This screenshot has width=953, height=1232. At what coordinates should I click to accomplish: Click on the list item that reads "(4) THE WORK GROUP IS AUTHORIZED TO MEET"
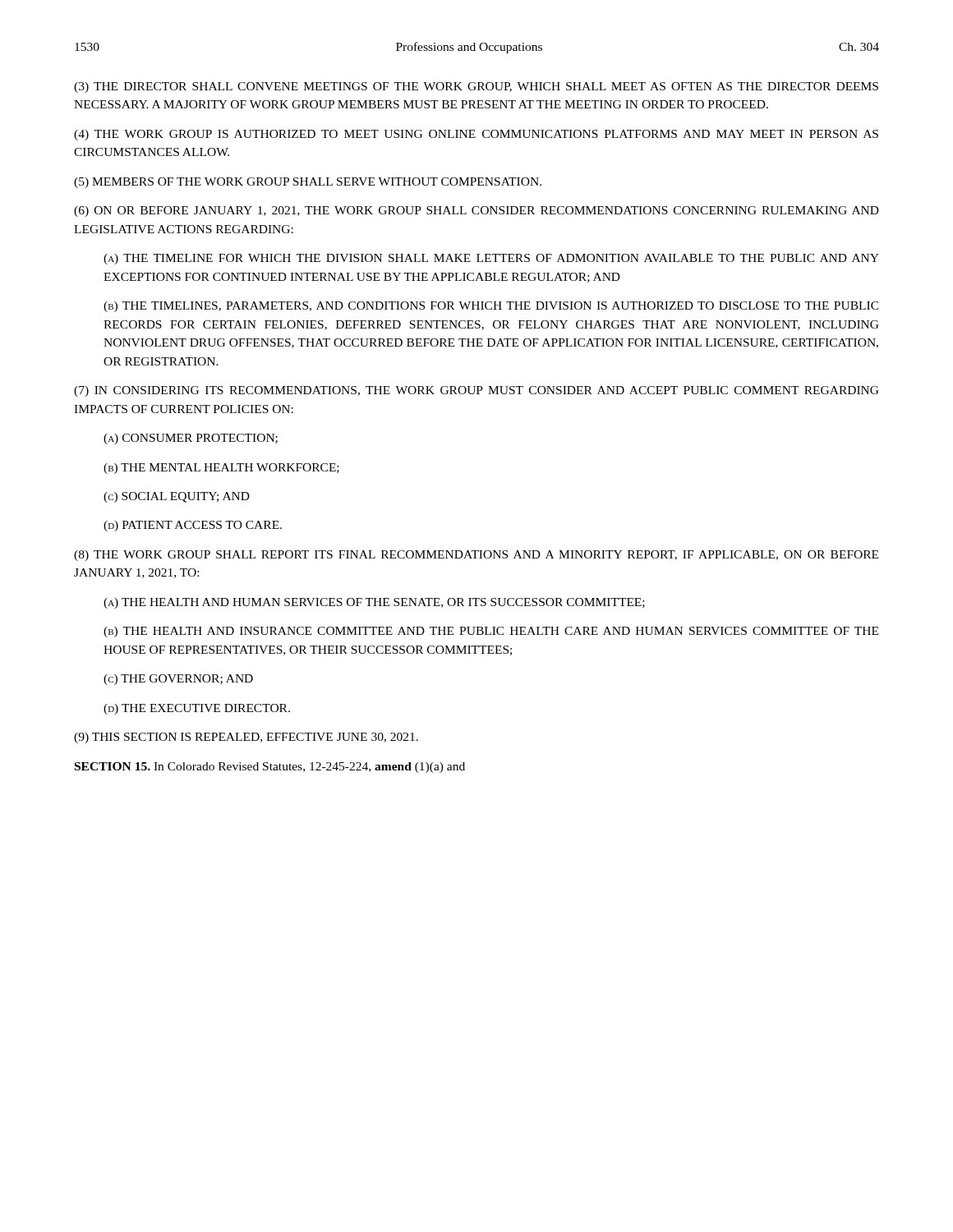pyautogui.click(x=476, y=143)
